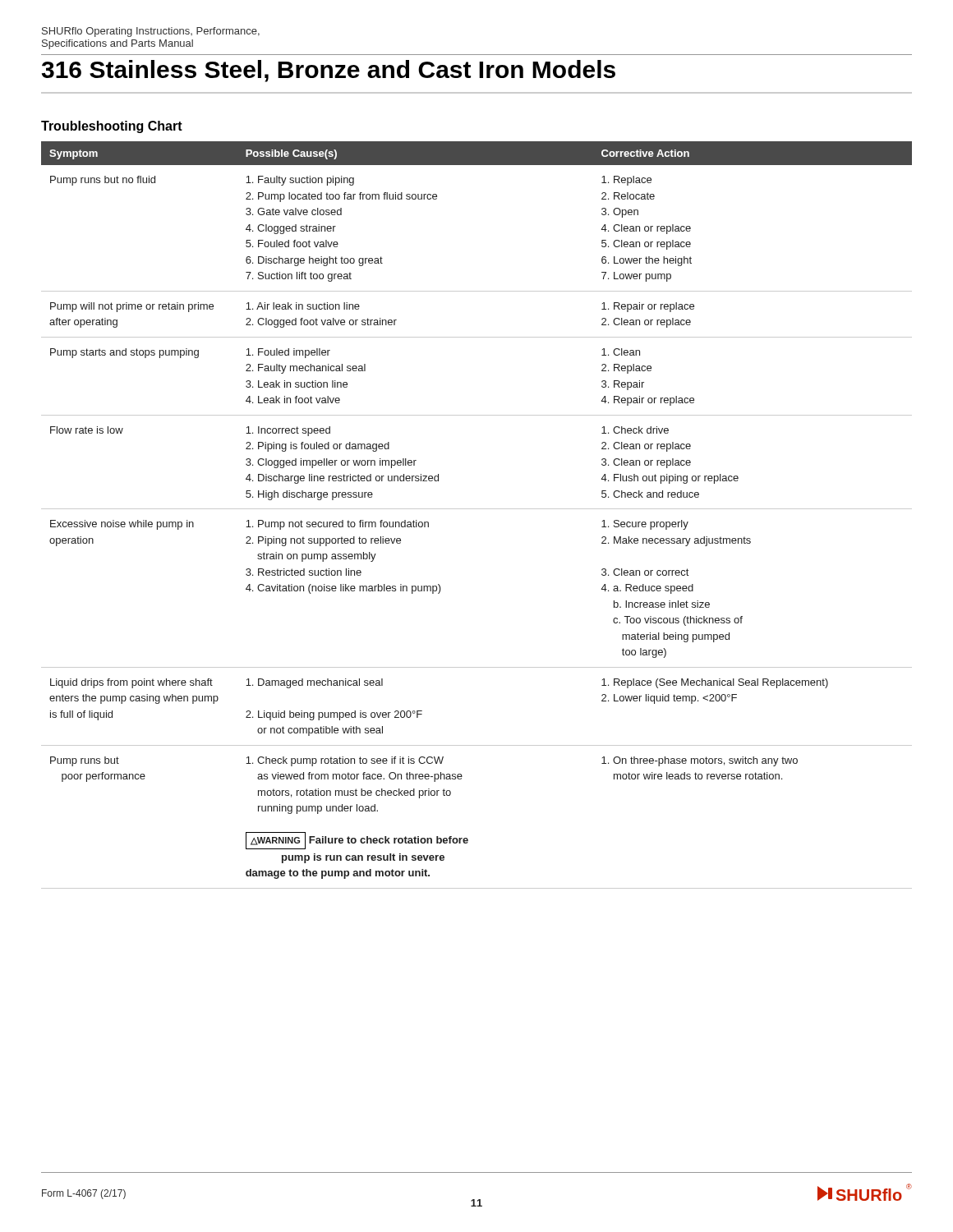This screenshot has width=953, height=1232.
Task: Select the title that reads "316 Stainless Steel, Bronze and Cast"
Action: tap(329, 69)
